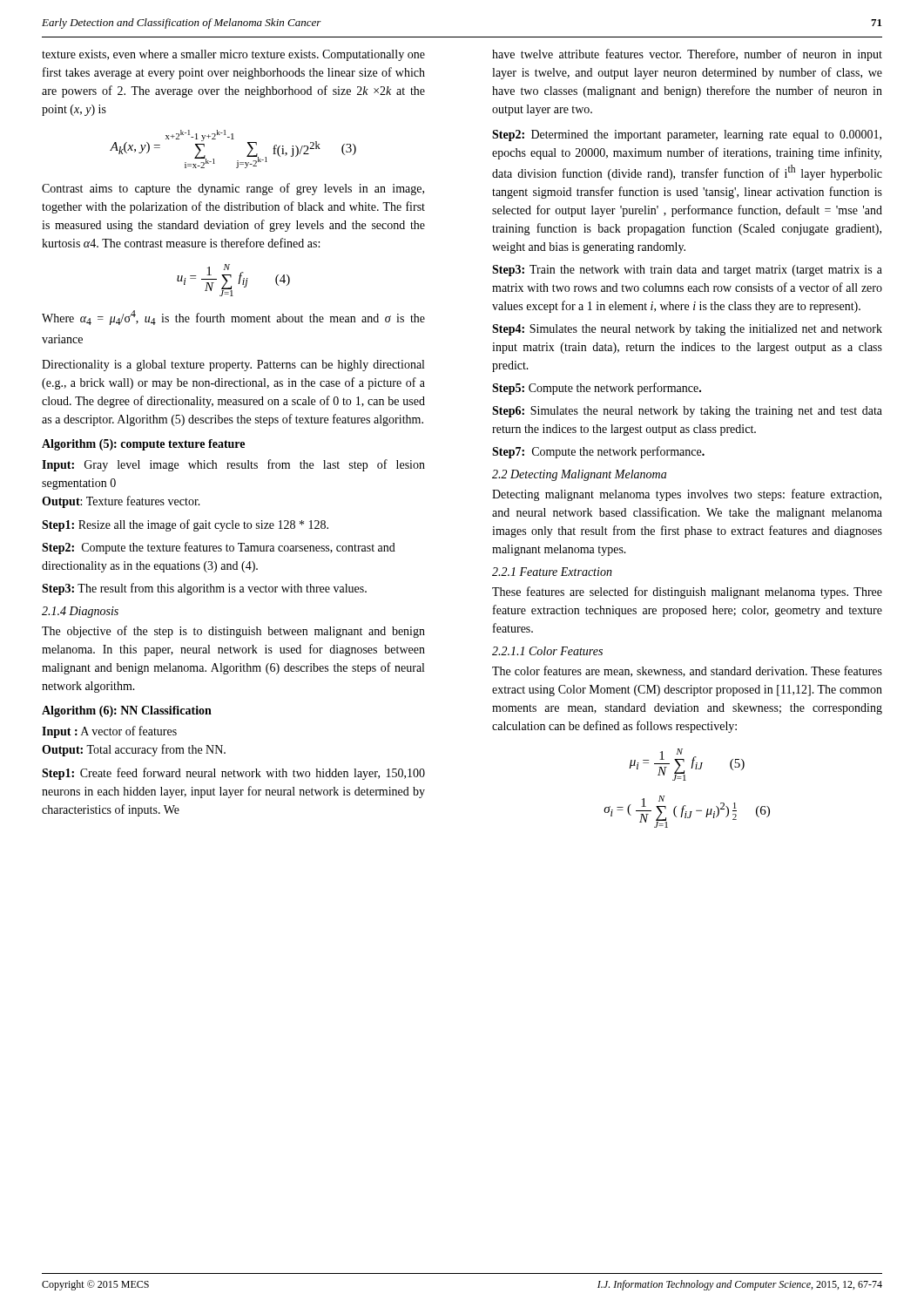Where is the passage that starts "The objective of the step is to distinguish"?

pyautogui.click(x=233, y=658)
